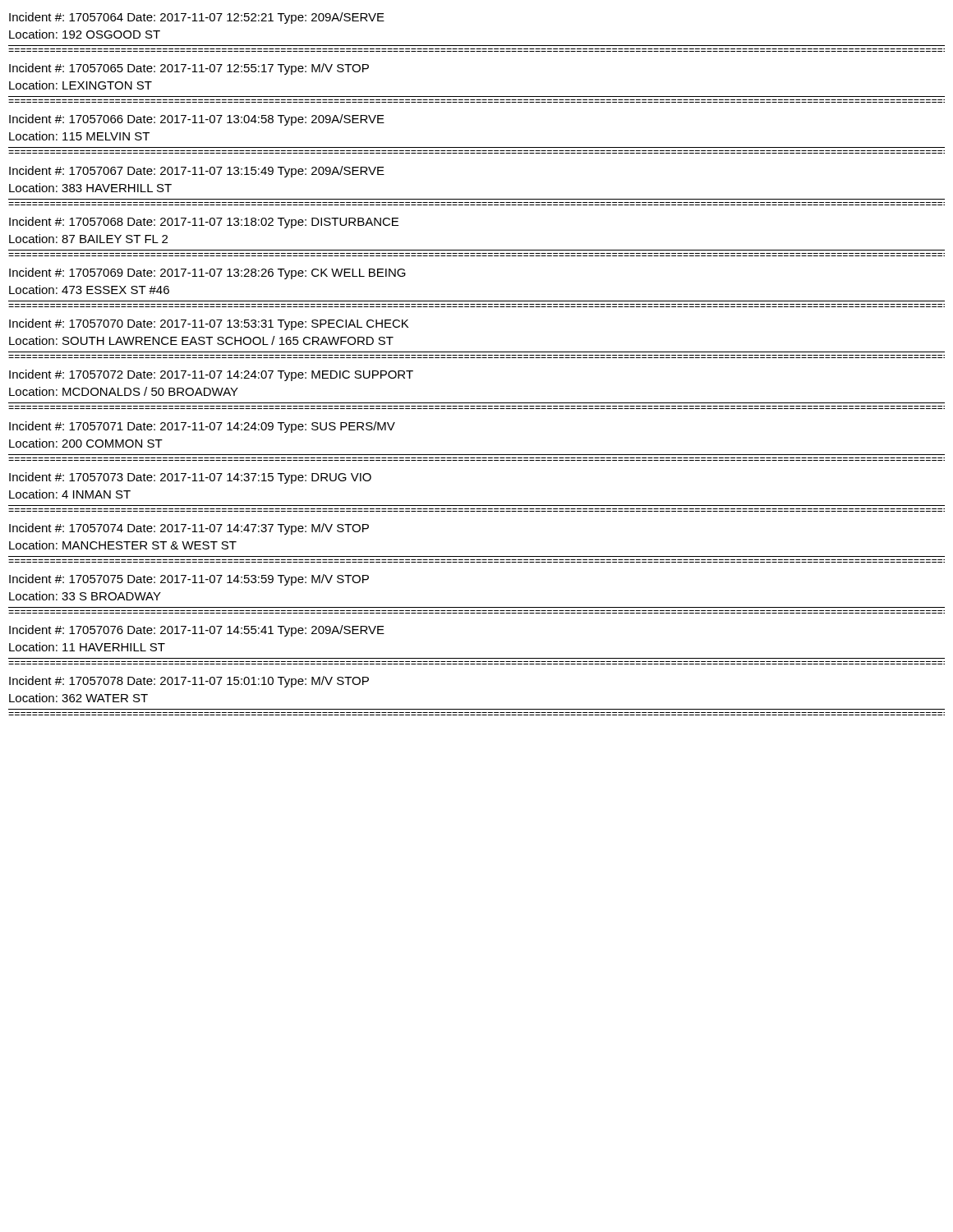Point to the block starting "Incident #: 17057064 Date: 2017-11-07 12:52:21 Type:"

[197, 18]
